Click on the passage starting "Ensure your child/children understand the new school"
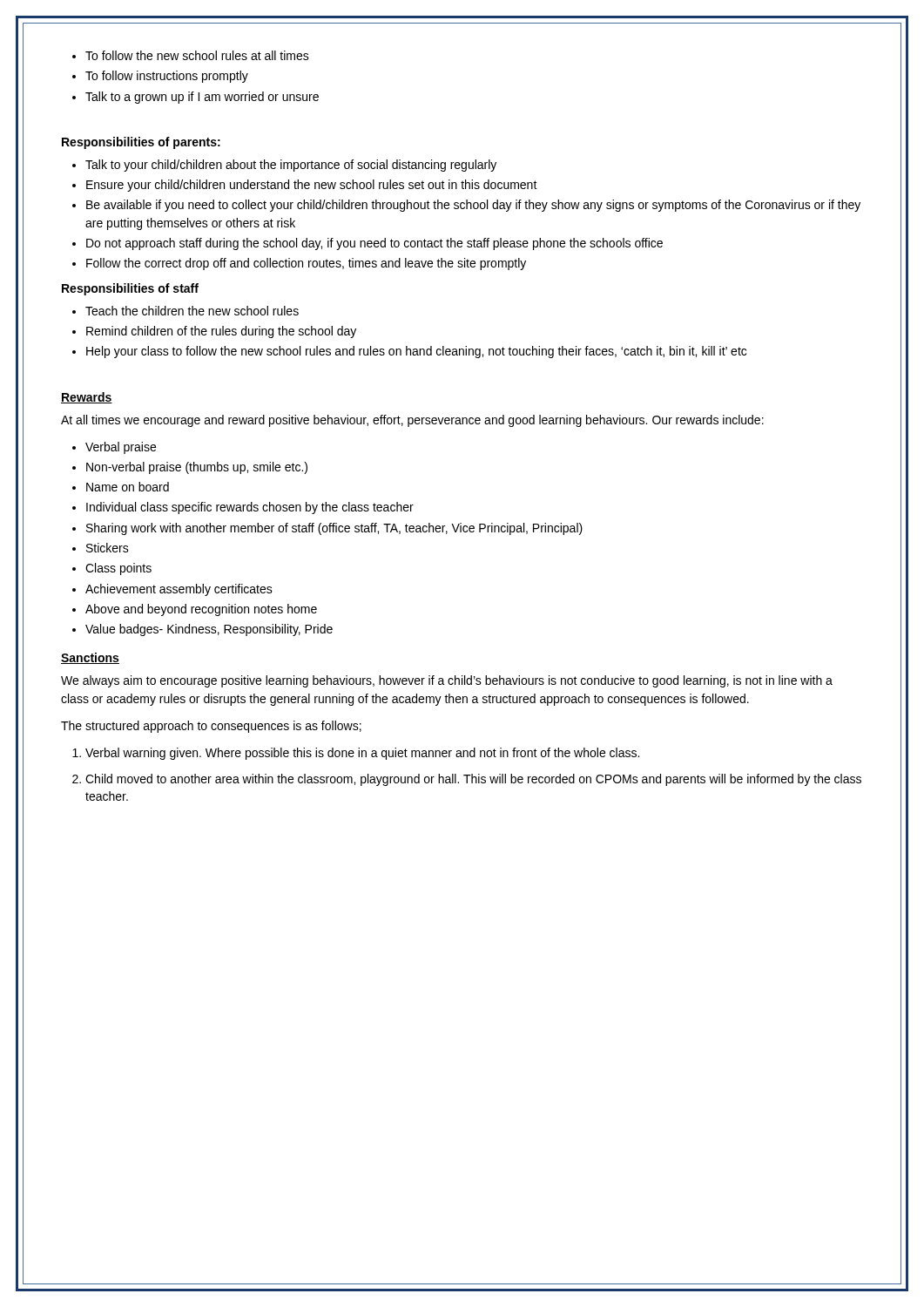Image resolution: width=924 pixels, height=1307 pixels. click(311, 185)
